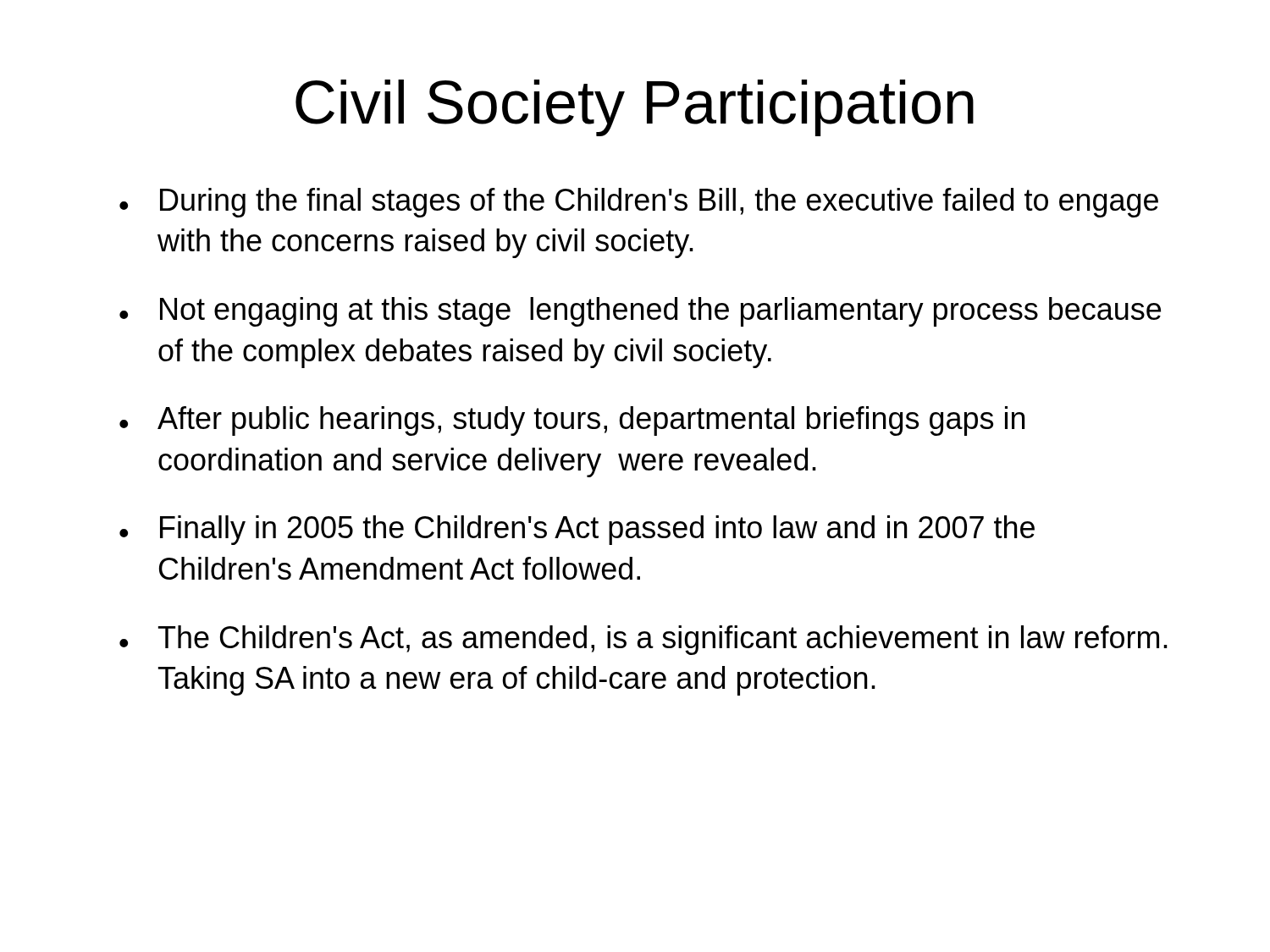Select the list item containing "• Not engaging at"
The width and height of the screenshot is (1270, 952).
[x=648, y=331]
